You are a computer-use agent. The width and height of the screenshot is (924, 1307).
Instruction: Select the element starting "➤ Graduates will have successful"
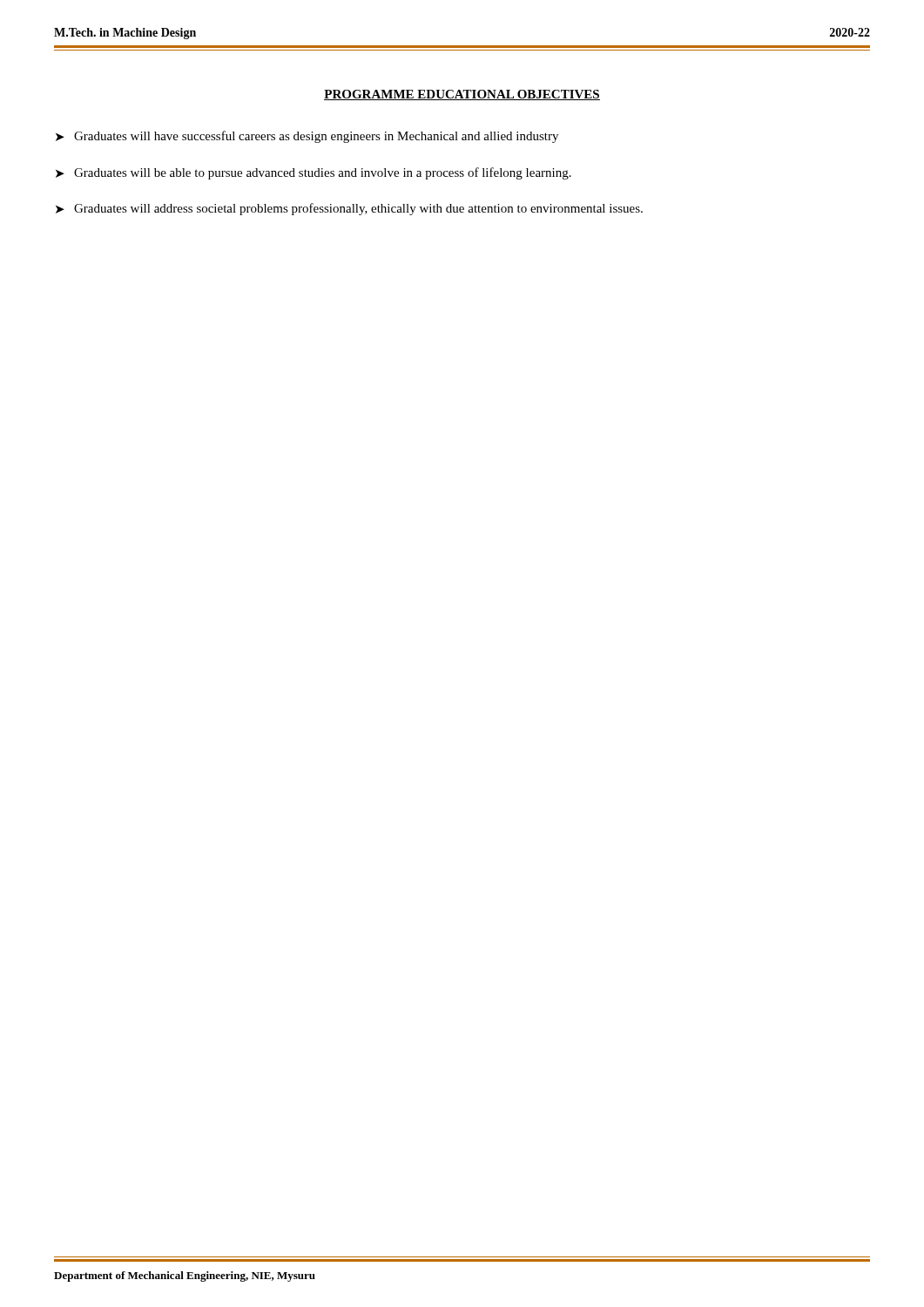(x=462, y=137)
